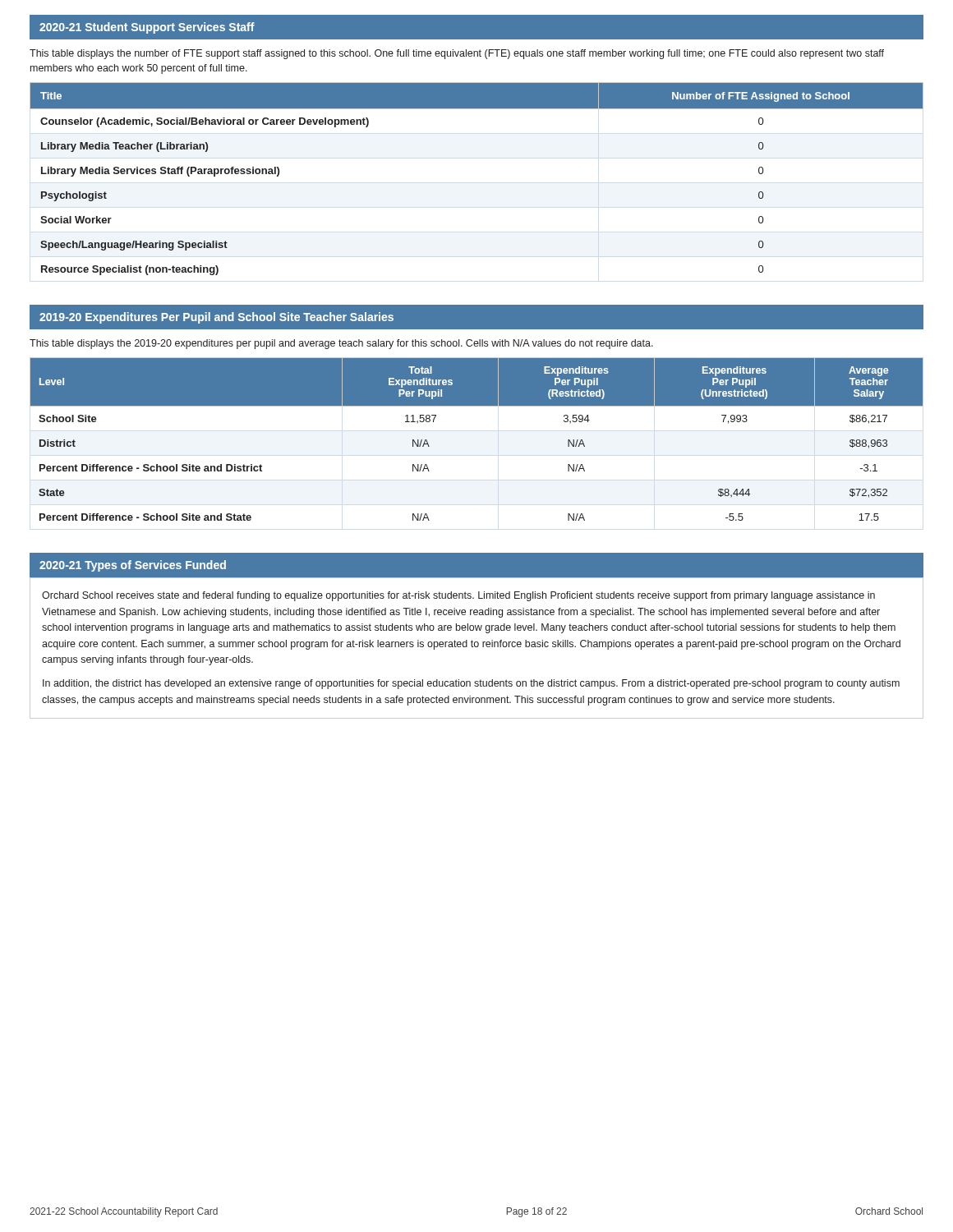Point to the passage starting "2019-20 Expenditures Per"

217,317
